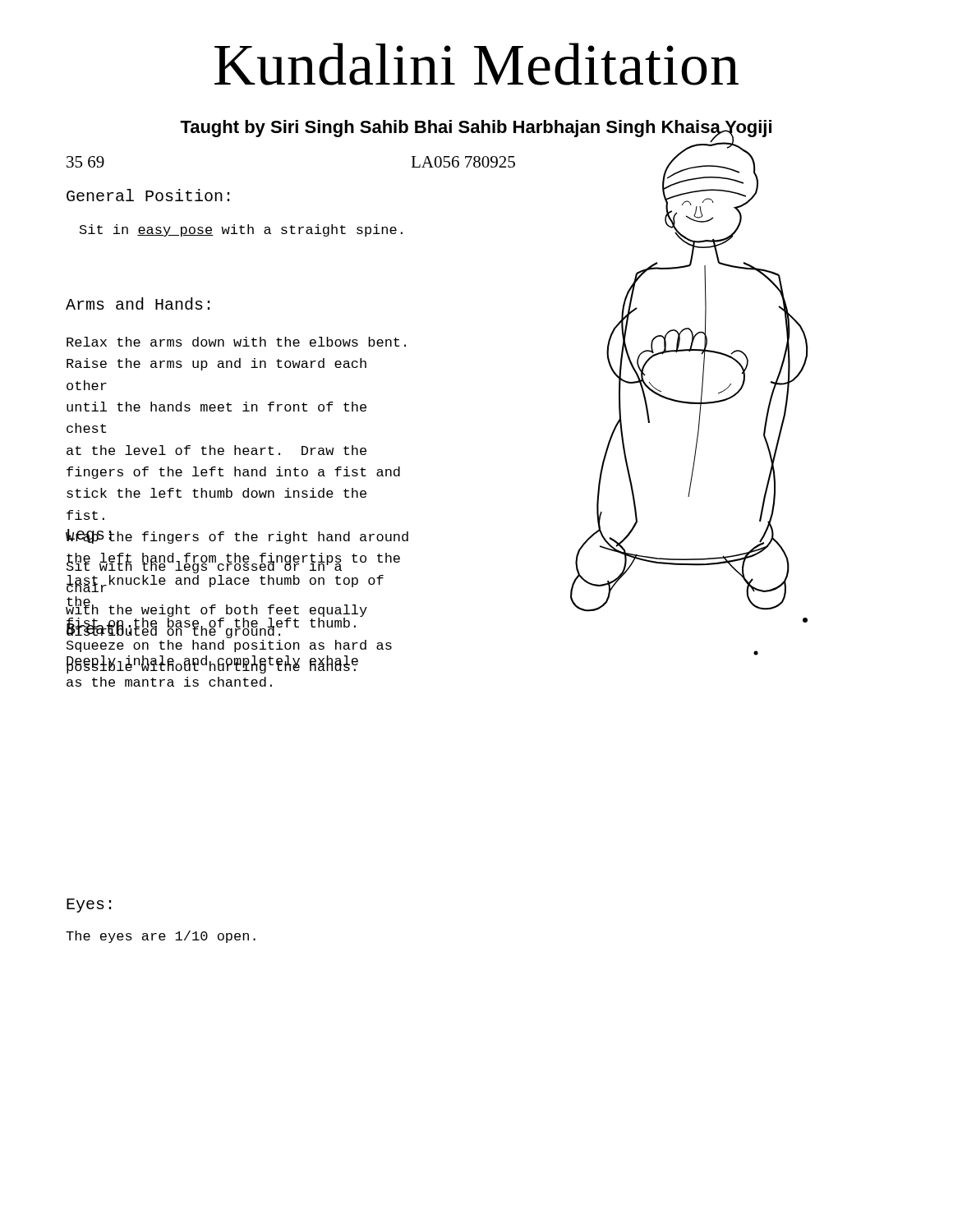
Task: Locate the passage starting "Relax the arms down with the elbows bent."
Action: [238, 505]
